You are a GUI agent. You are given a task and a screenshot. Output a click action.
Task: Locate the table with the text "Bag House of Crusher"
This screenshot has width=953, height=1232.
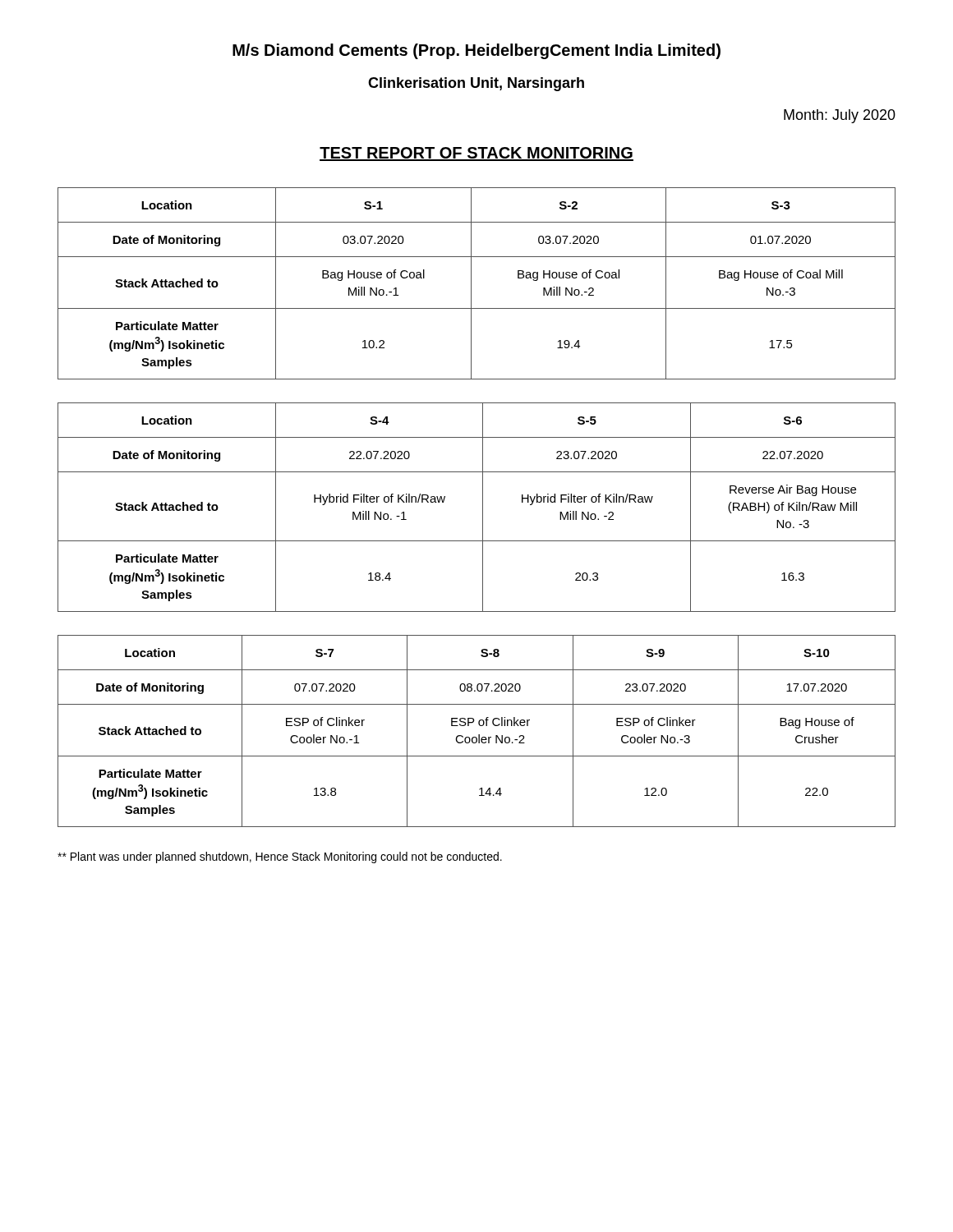476,731
